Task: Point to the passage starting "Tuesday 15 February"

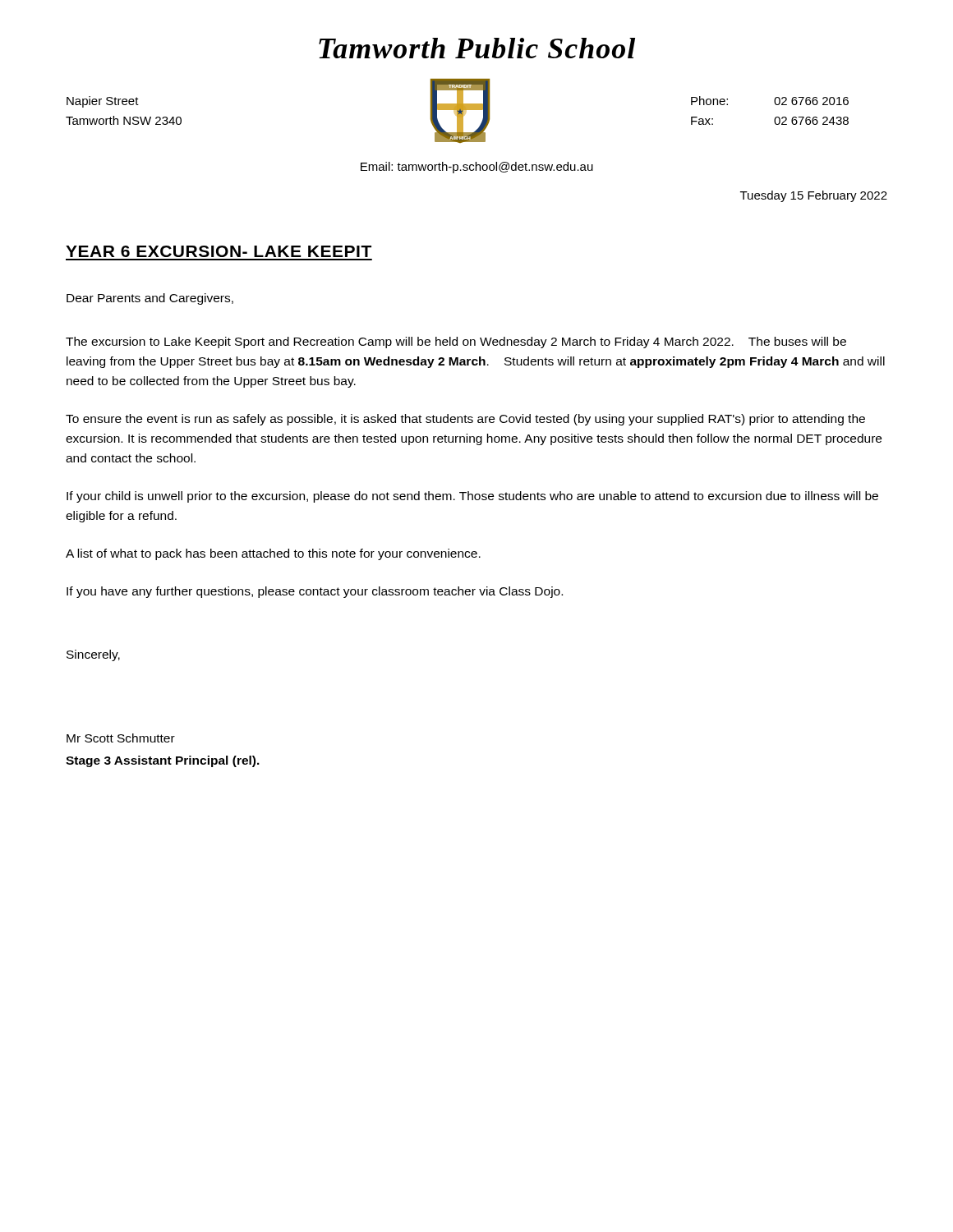Action: pyautogui.click(x=813, y=195)
